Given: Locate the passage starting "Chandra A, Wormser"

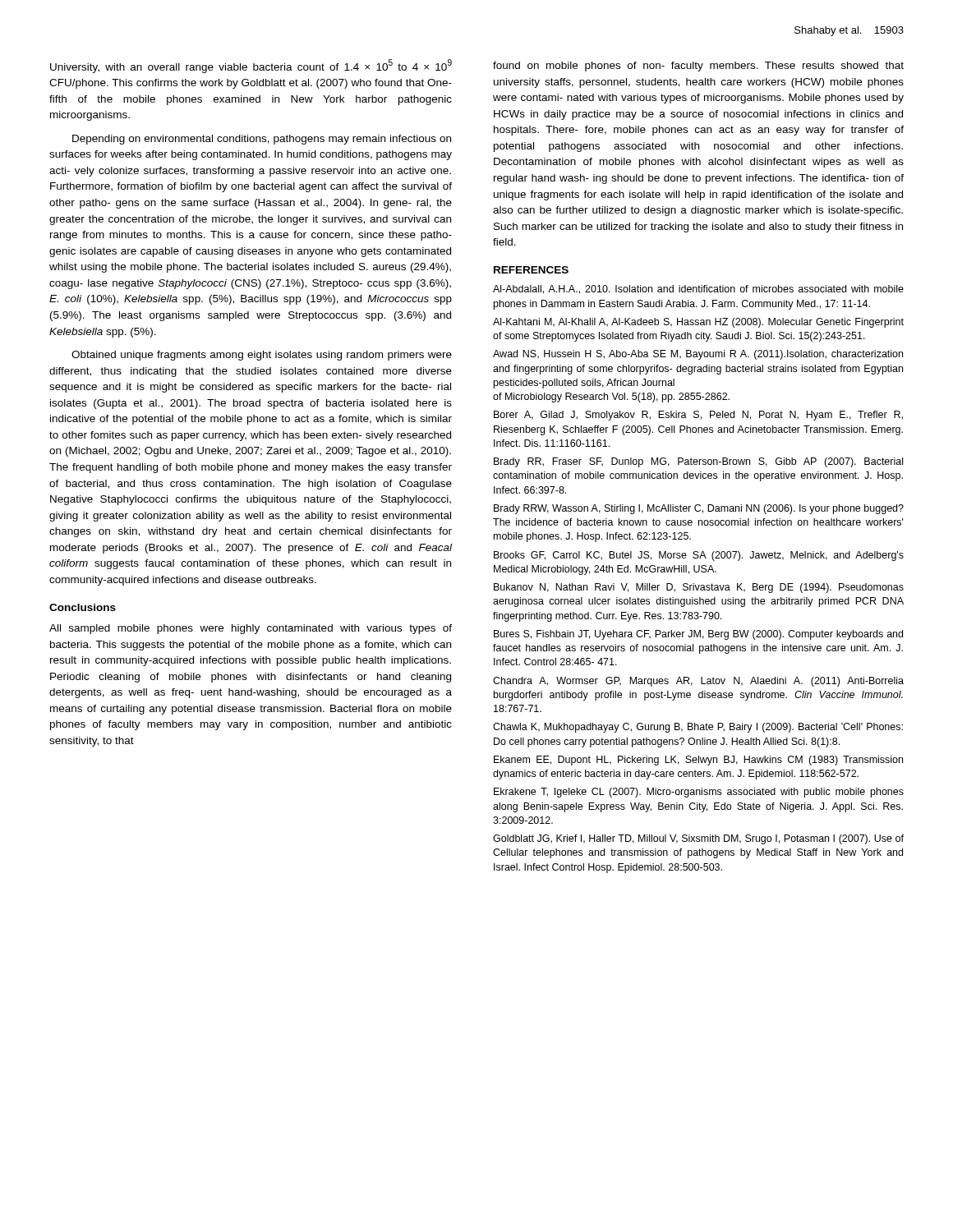Looking at the screenshot, I should (698, 695).
